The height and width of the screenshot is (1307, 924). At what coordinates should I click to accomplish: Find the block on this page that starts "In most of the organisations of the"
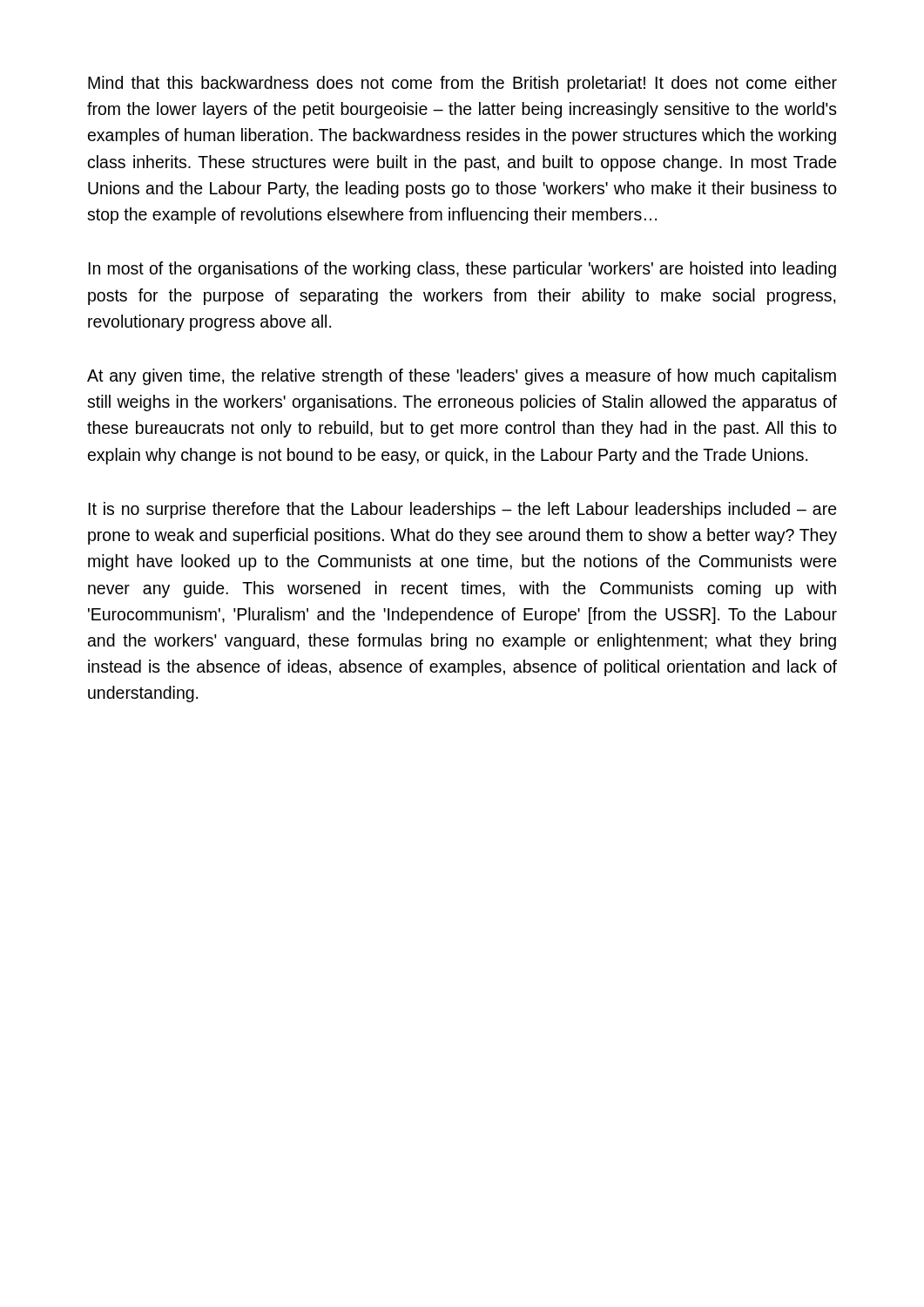(462, 295)
